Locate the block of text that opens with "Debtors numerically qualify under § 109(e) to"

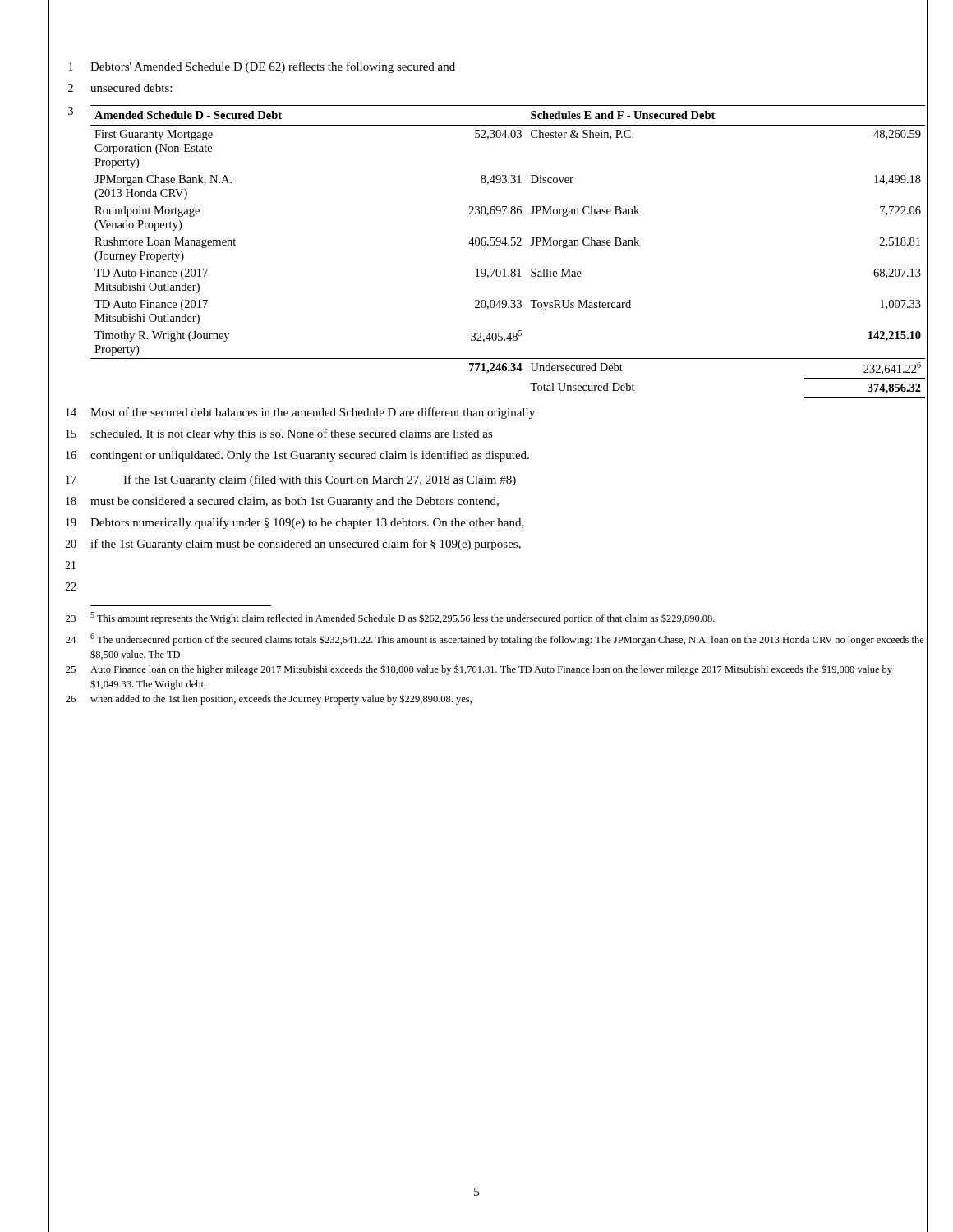click(x=307, y=522)
